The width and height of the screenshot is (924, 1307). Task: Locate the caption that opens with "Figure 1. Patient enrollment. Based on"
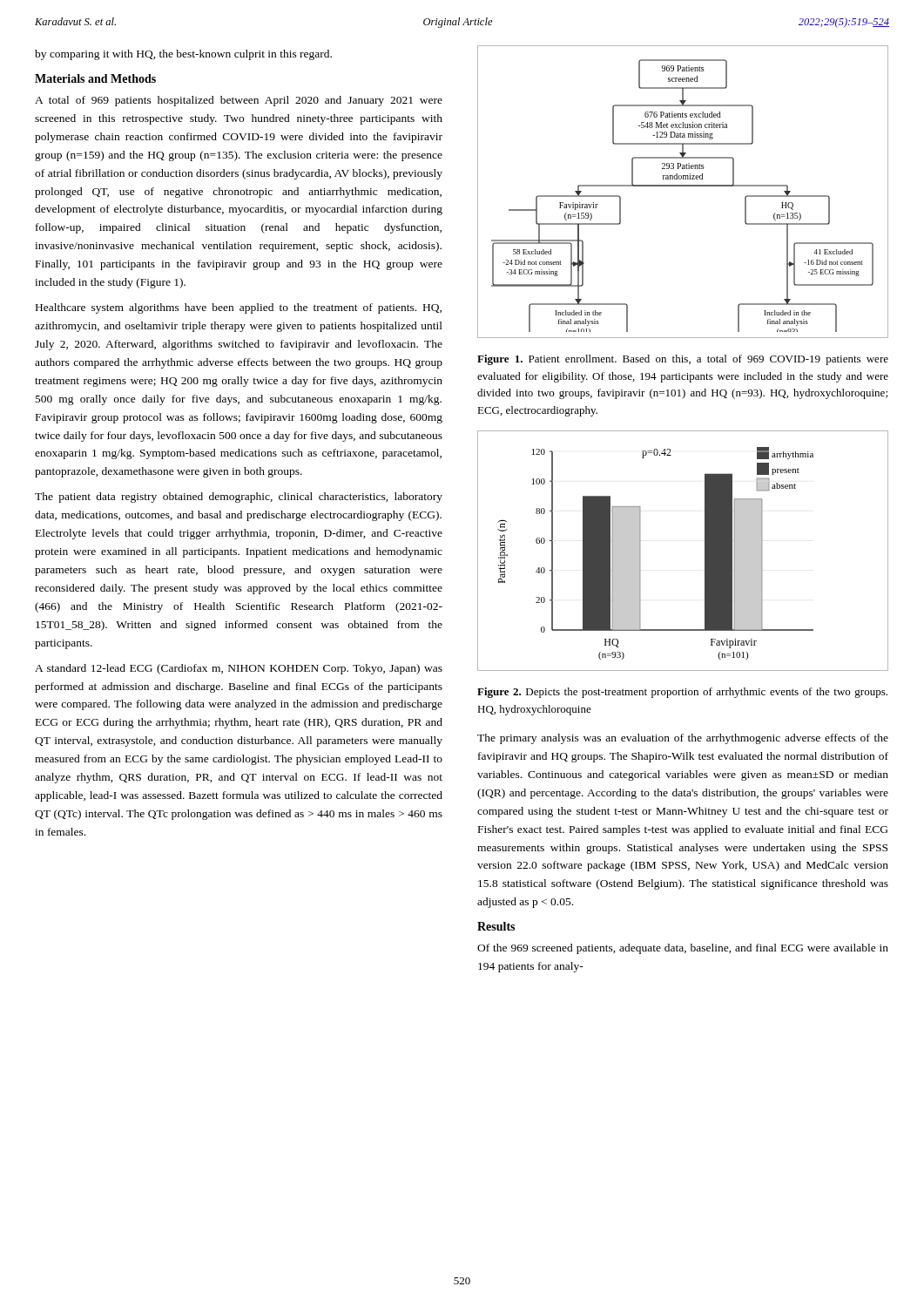click(683, 384)
